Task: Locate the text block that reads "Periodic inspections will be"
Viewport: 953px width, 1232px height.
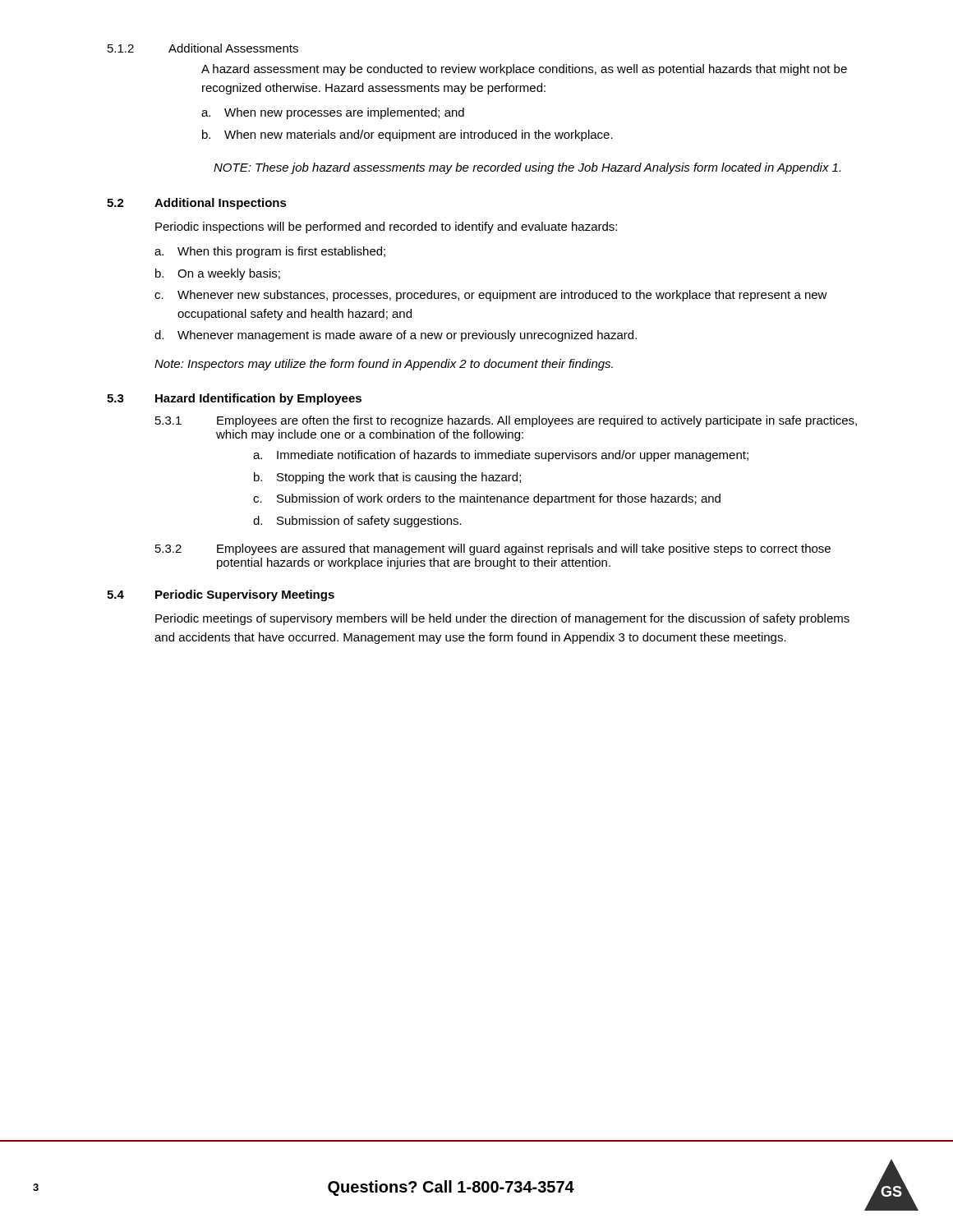Action: point(386,226)
